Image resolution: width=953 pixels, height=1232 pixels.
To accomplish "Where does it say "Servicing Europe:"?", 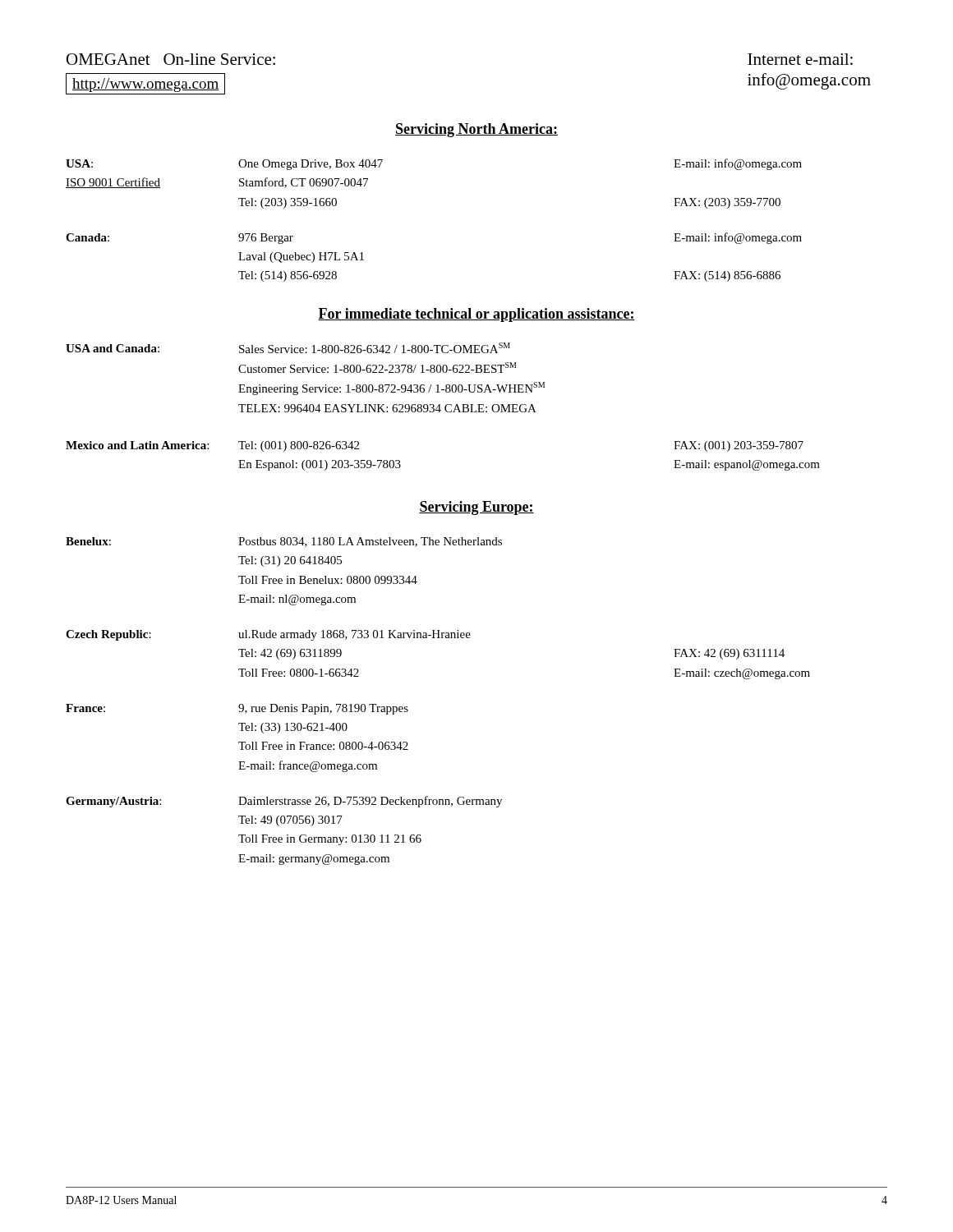I will (x=476, y=507).
